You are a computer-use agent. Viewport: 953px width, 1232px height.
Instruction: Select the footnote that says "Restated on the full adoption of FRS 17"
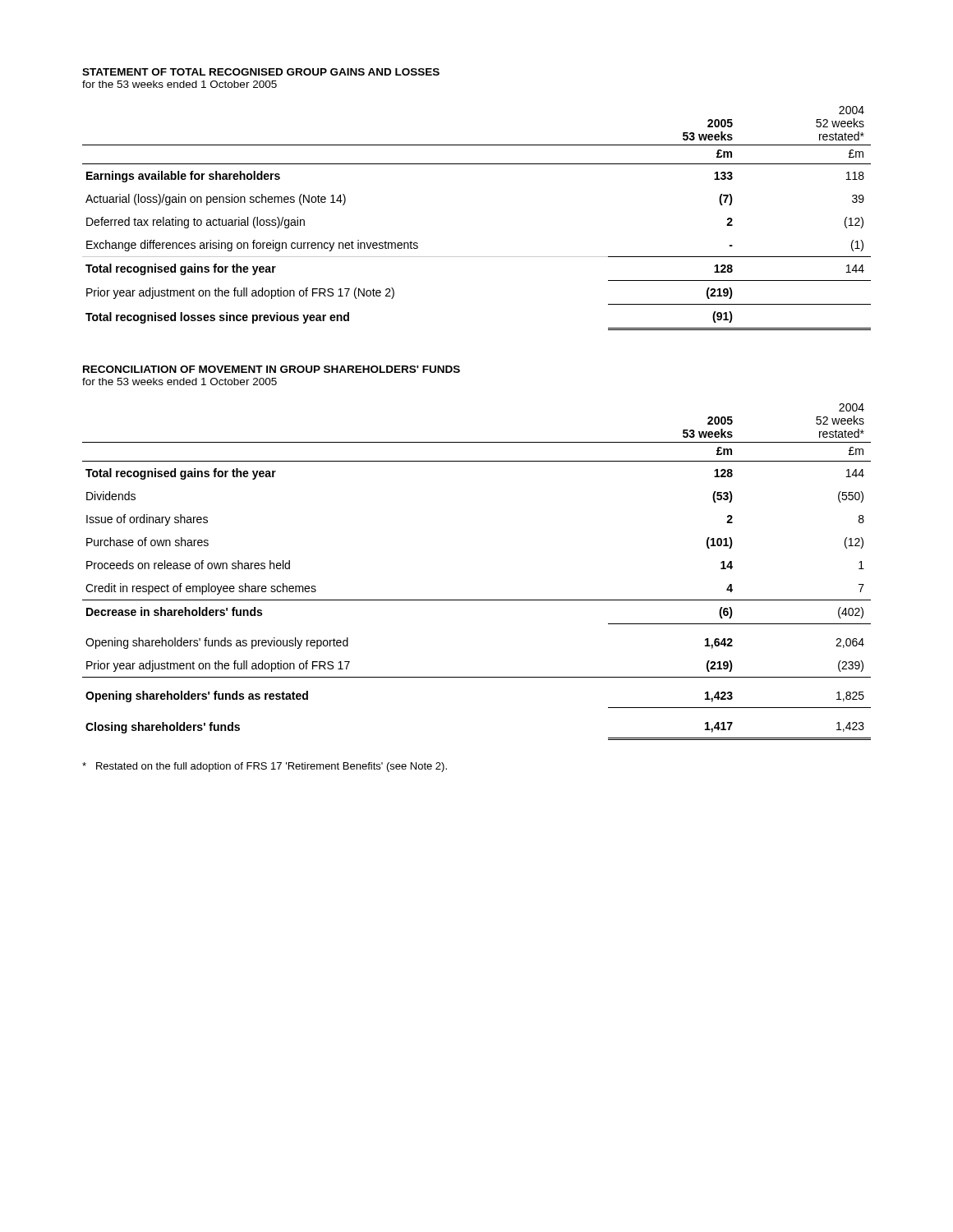[265, 766]
